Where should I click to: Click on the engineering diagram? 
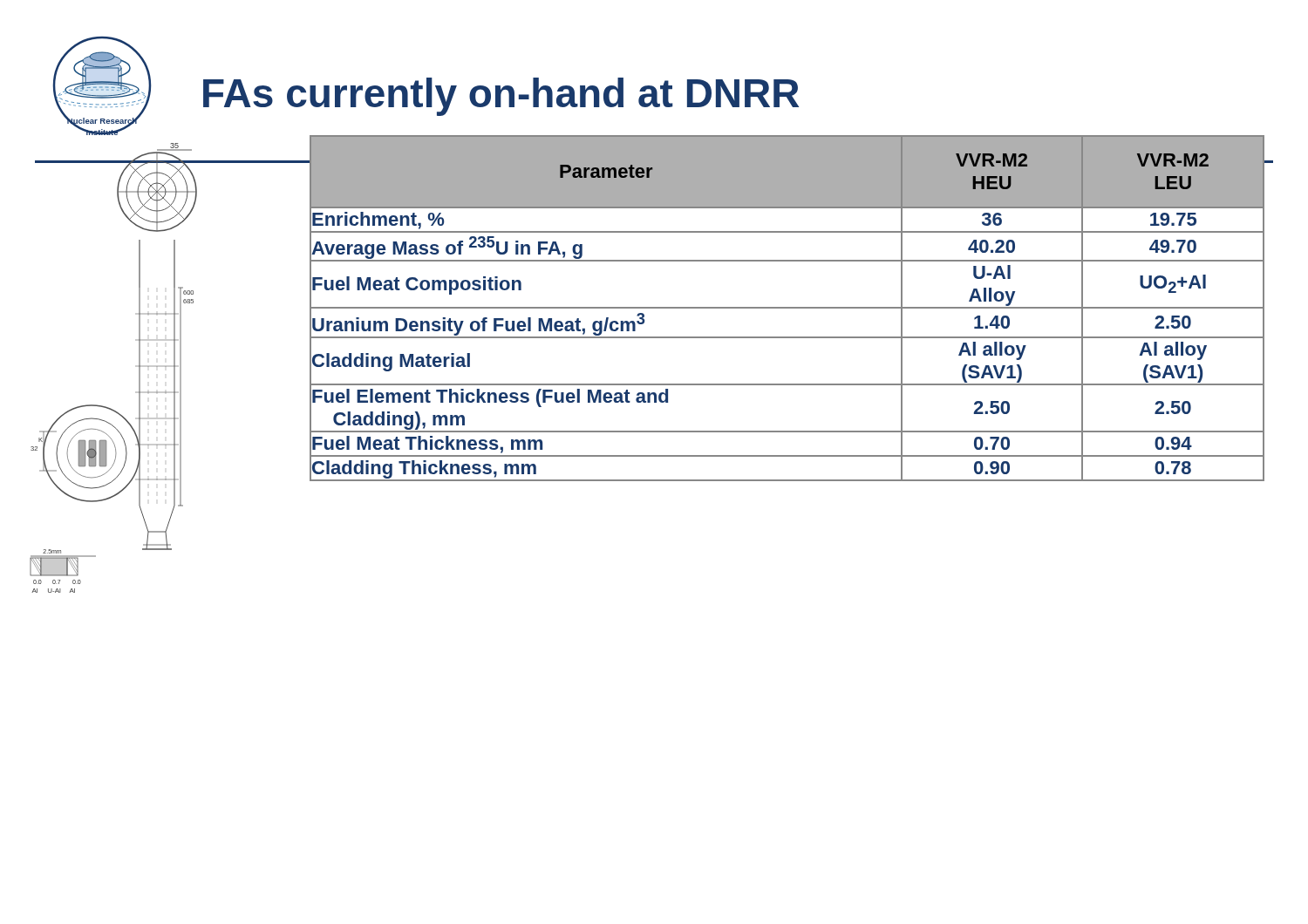(x=161, y=514)
